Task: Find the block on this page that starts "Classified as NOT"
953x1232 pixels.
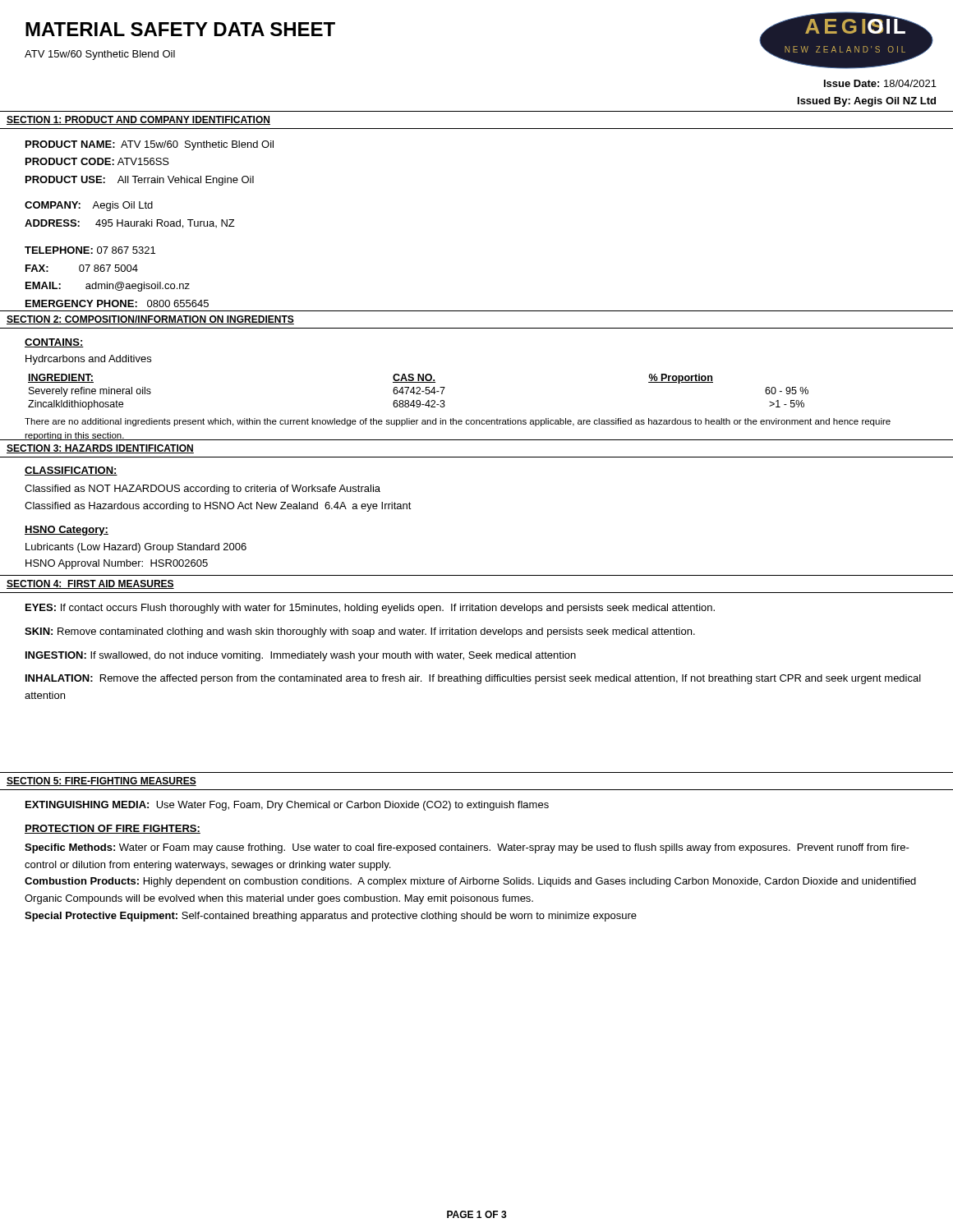Action: (218, 497)
